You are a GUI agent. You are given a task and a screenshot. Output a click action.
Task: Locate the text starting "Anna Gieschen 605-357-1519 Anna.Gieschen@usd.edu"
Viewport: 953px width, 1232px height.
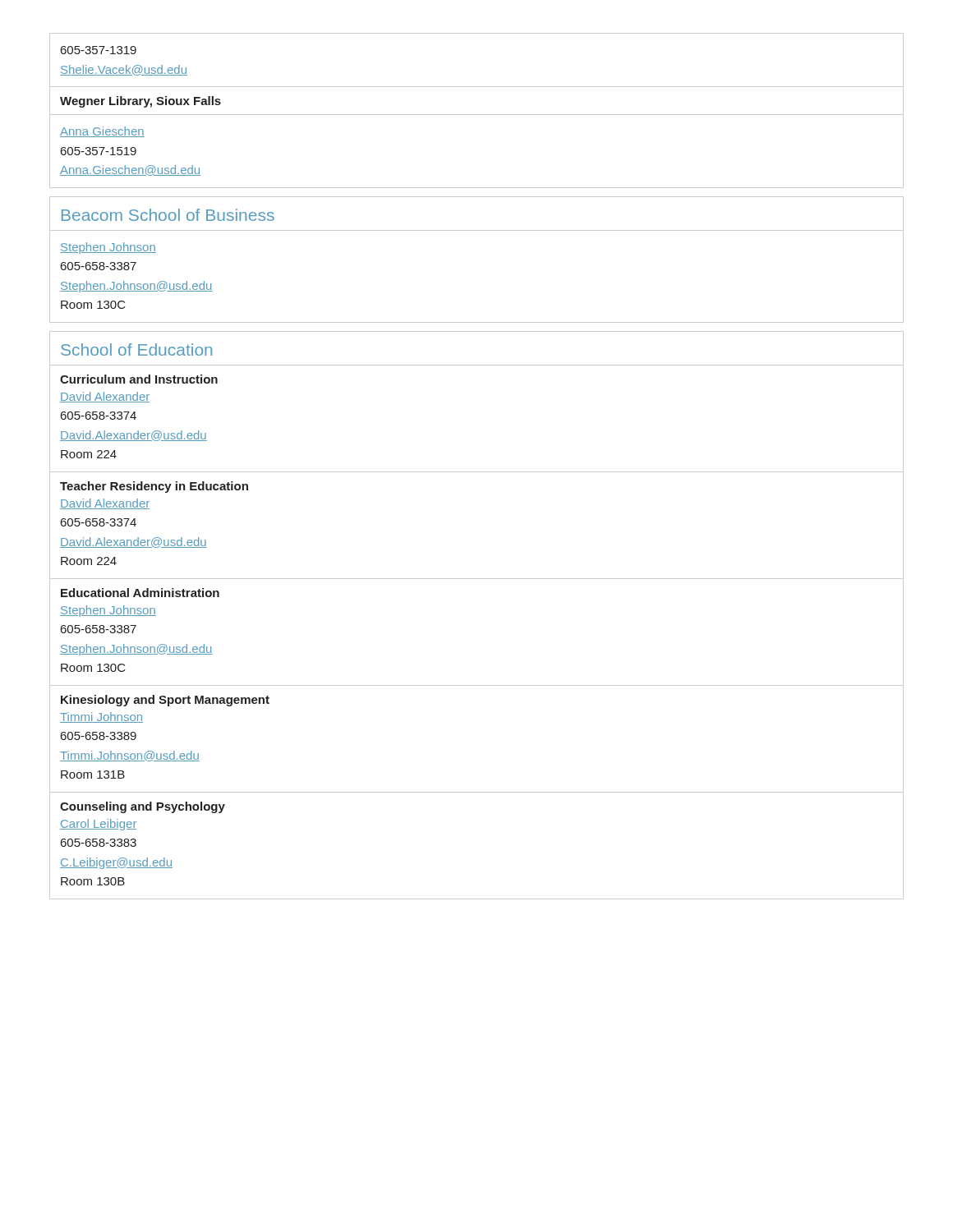[102, 132]
